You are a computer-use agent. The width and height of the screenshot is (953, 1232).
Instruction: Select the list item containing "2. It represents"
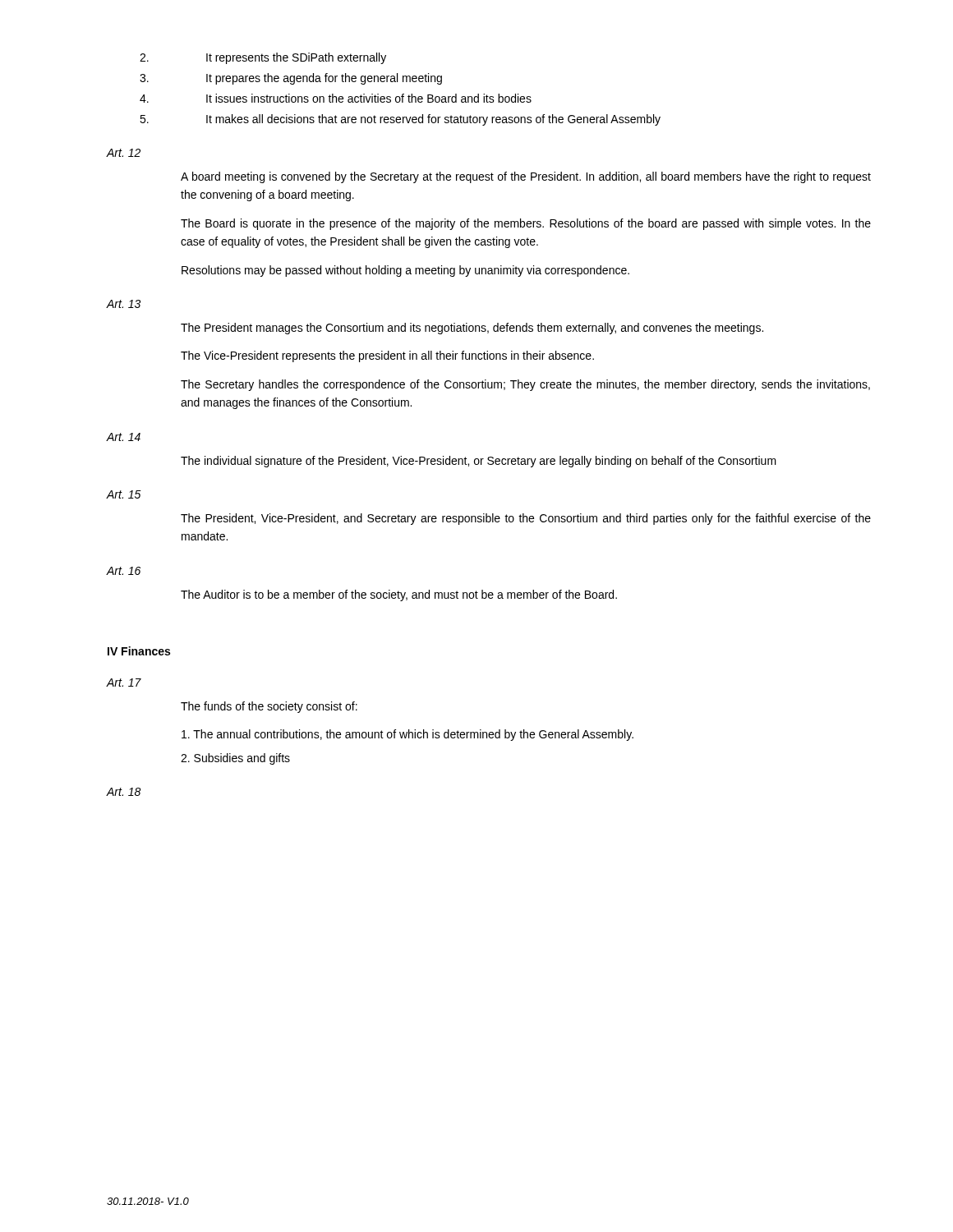pos(263,58)
